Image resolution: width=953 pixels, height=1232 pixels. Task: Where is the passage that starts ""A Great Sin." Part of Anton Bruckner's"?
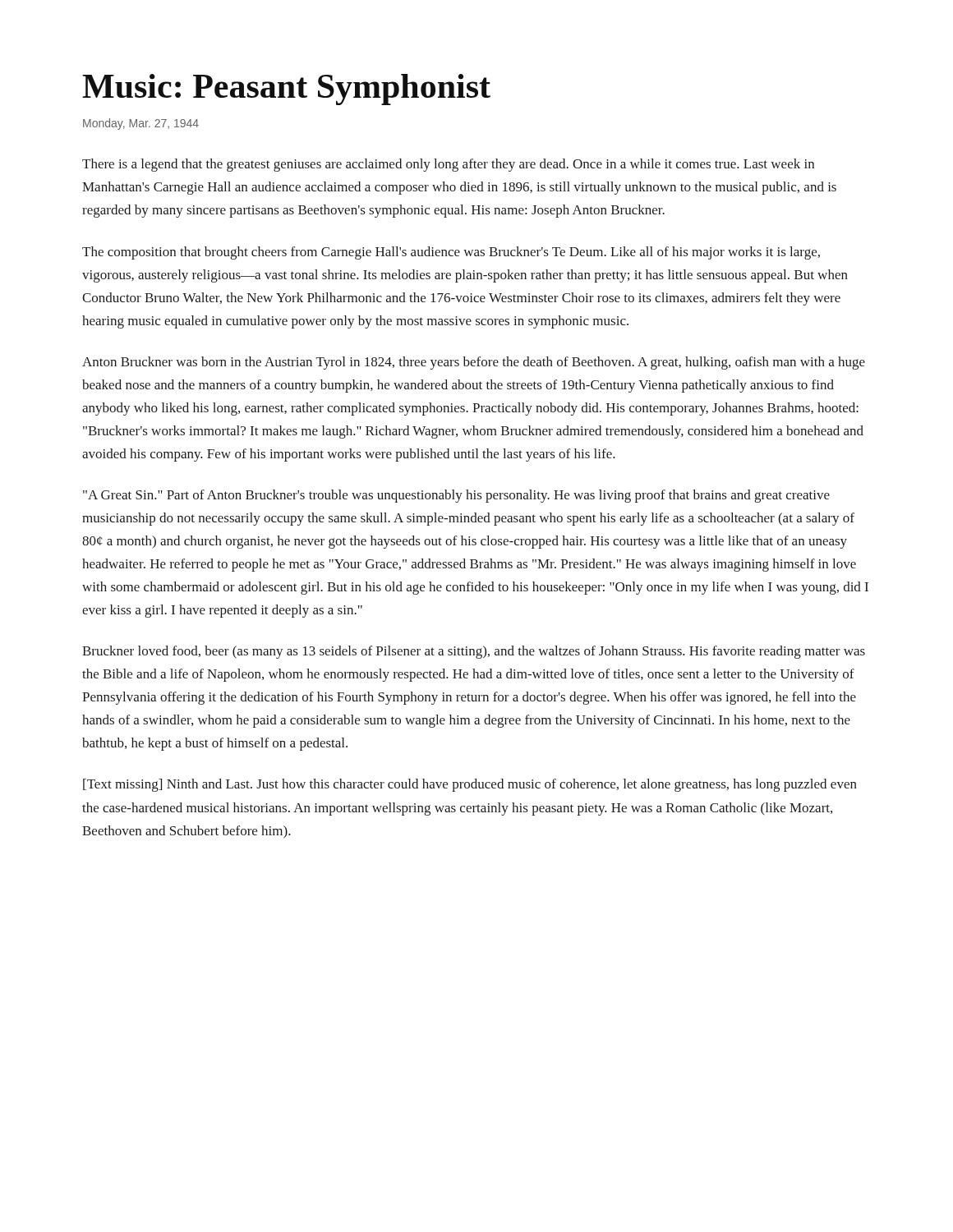[476, 552]
